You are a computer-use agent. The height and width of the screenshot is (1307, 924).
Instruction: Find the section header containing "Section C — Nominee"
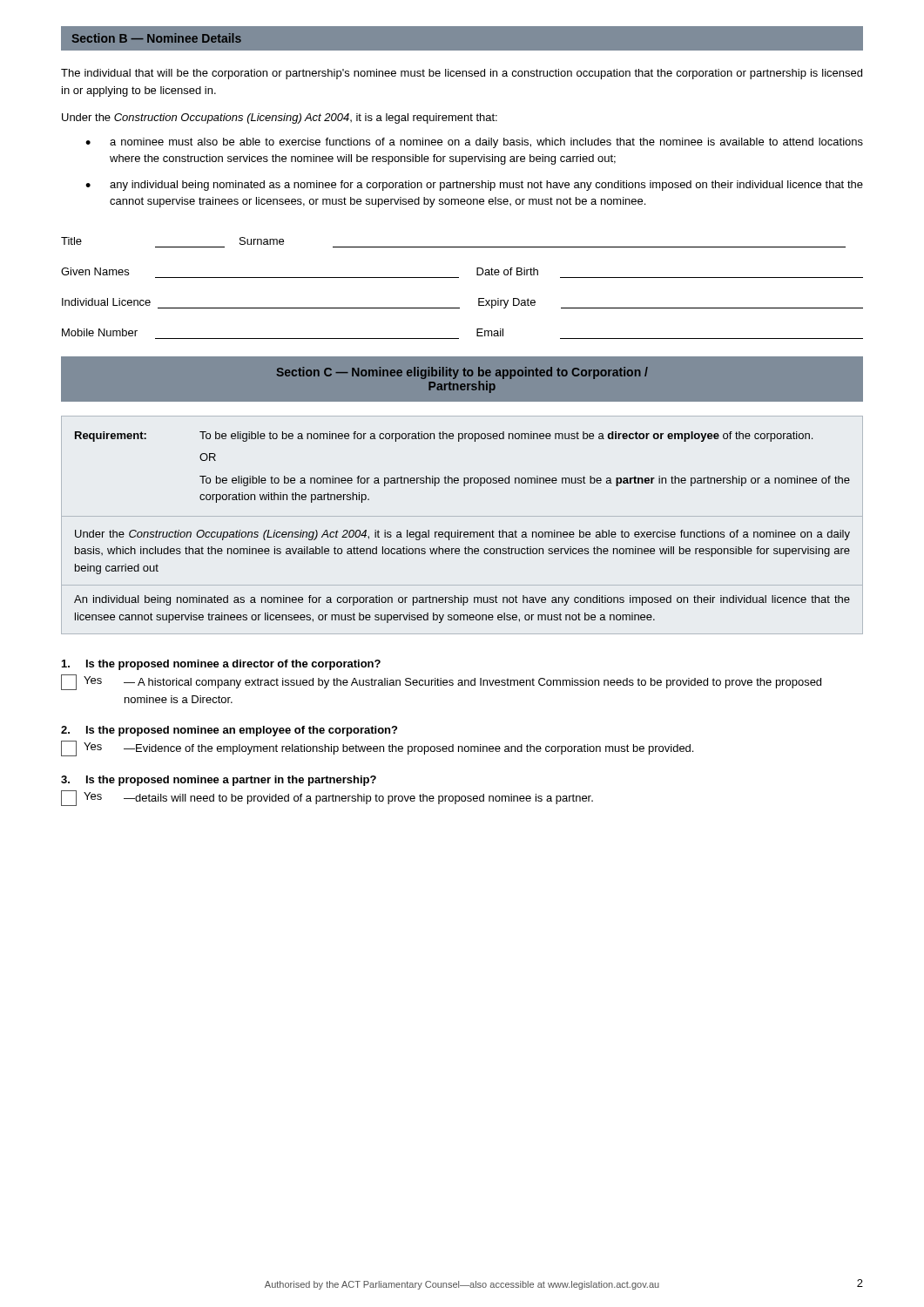coord(462,379)
